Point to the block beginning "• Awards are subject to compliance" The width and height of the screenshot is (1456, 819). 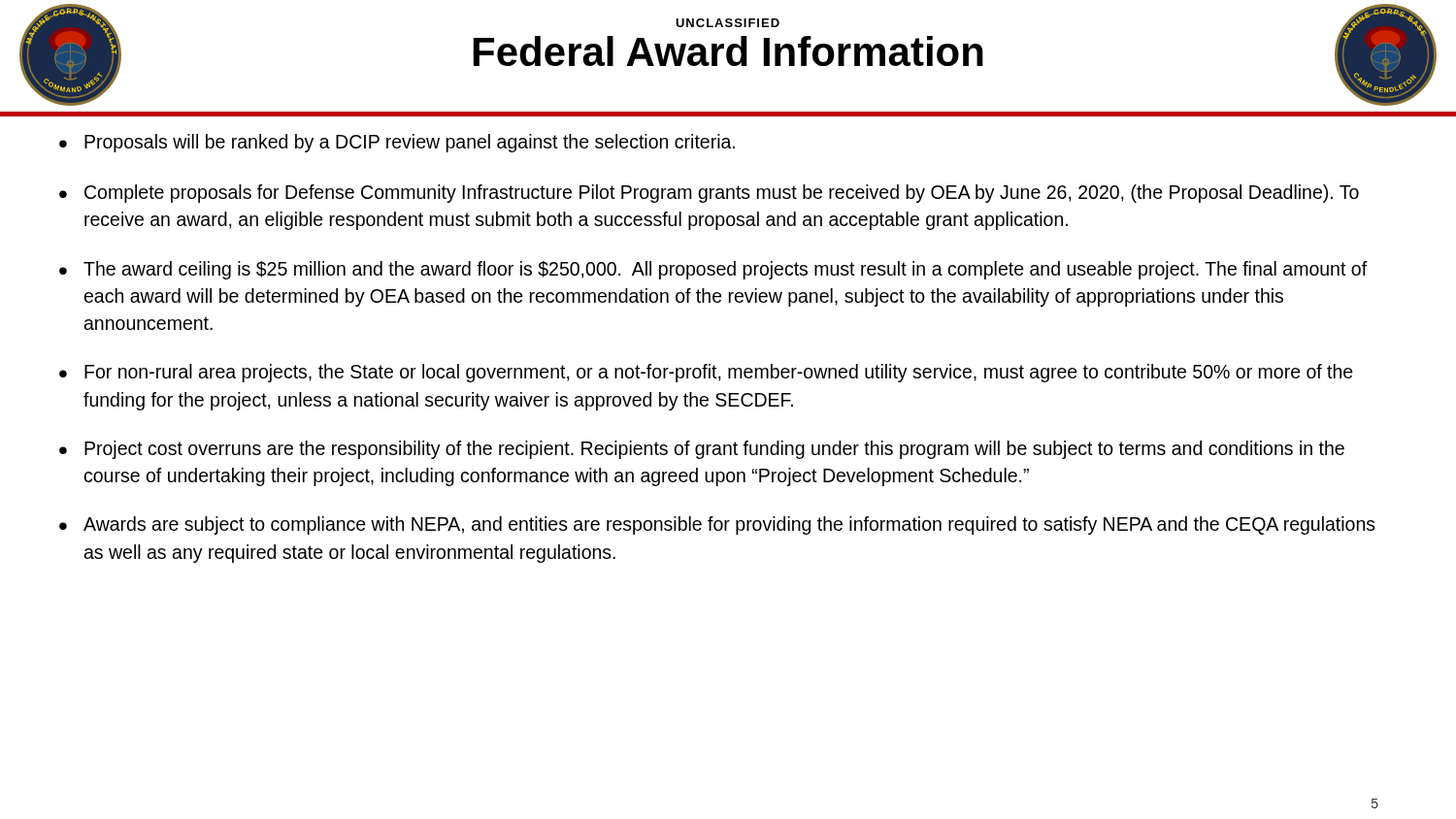[728, 538]
